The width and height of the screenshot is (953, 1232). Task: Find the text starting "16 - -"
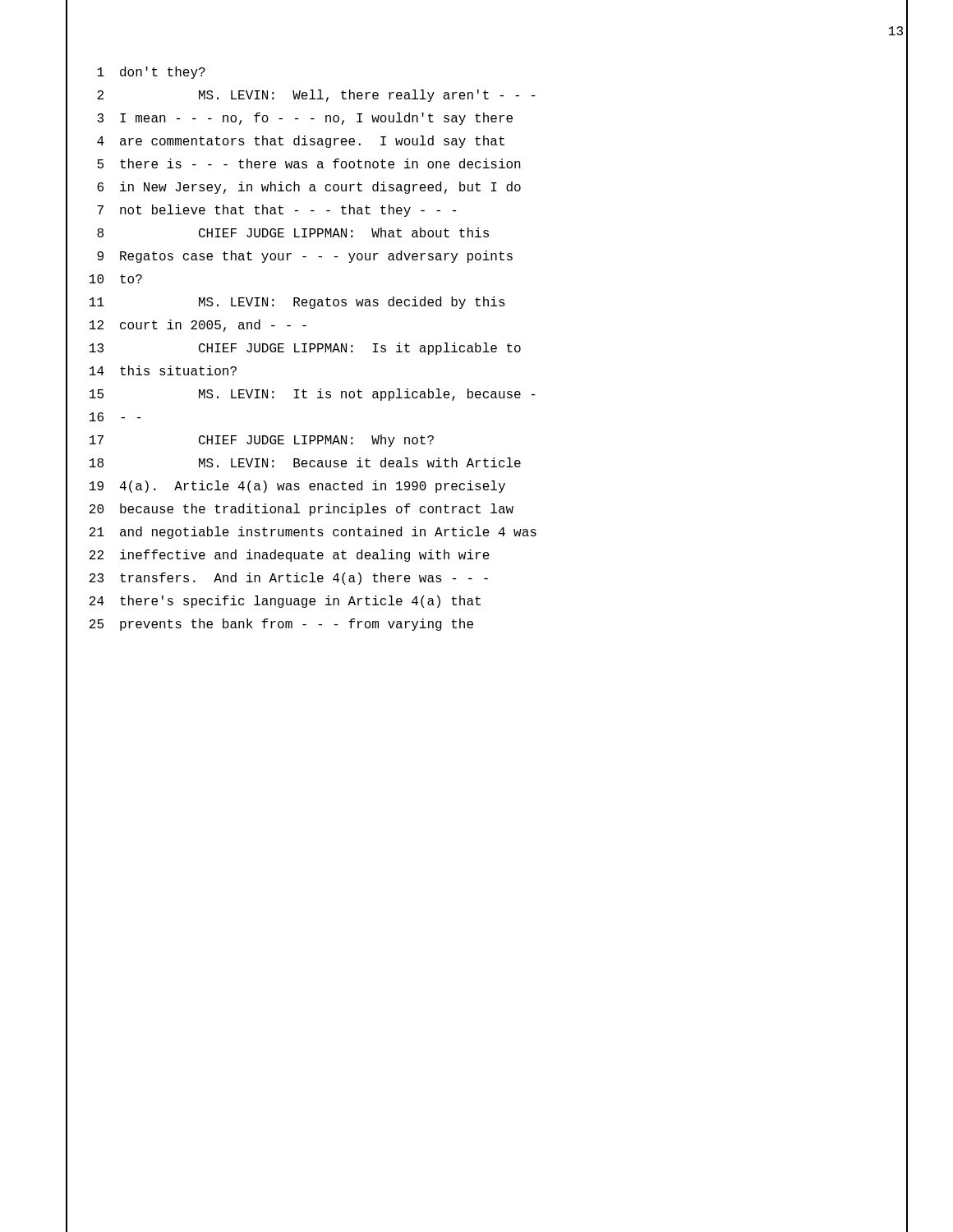coord(92,417)
